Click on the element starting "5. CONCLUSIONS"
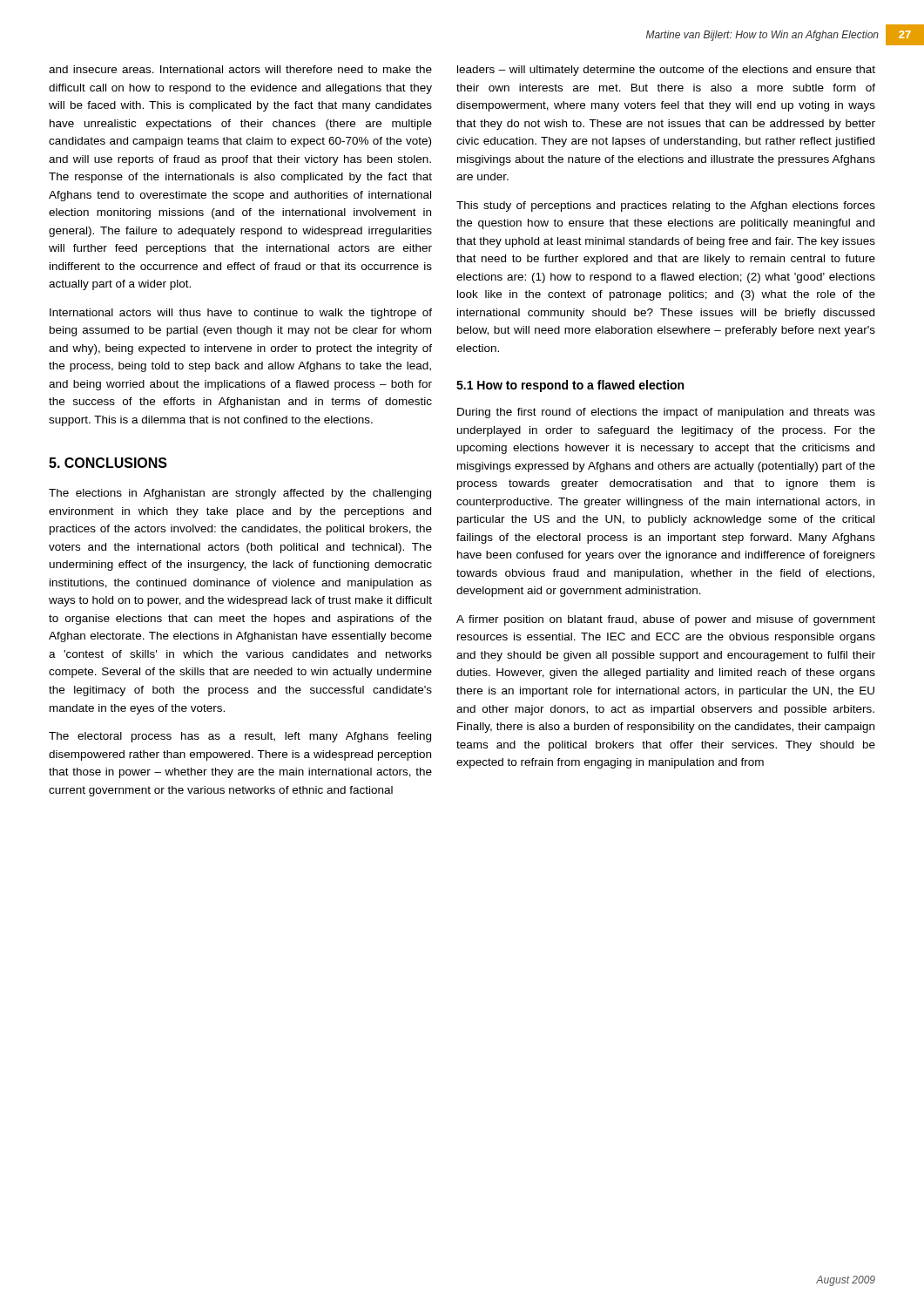 (108, 463)
